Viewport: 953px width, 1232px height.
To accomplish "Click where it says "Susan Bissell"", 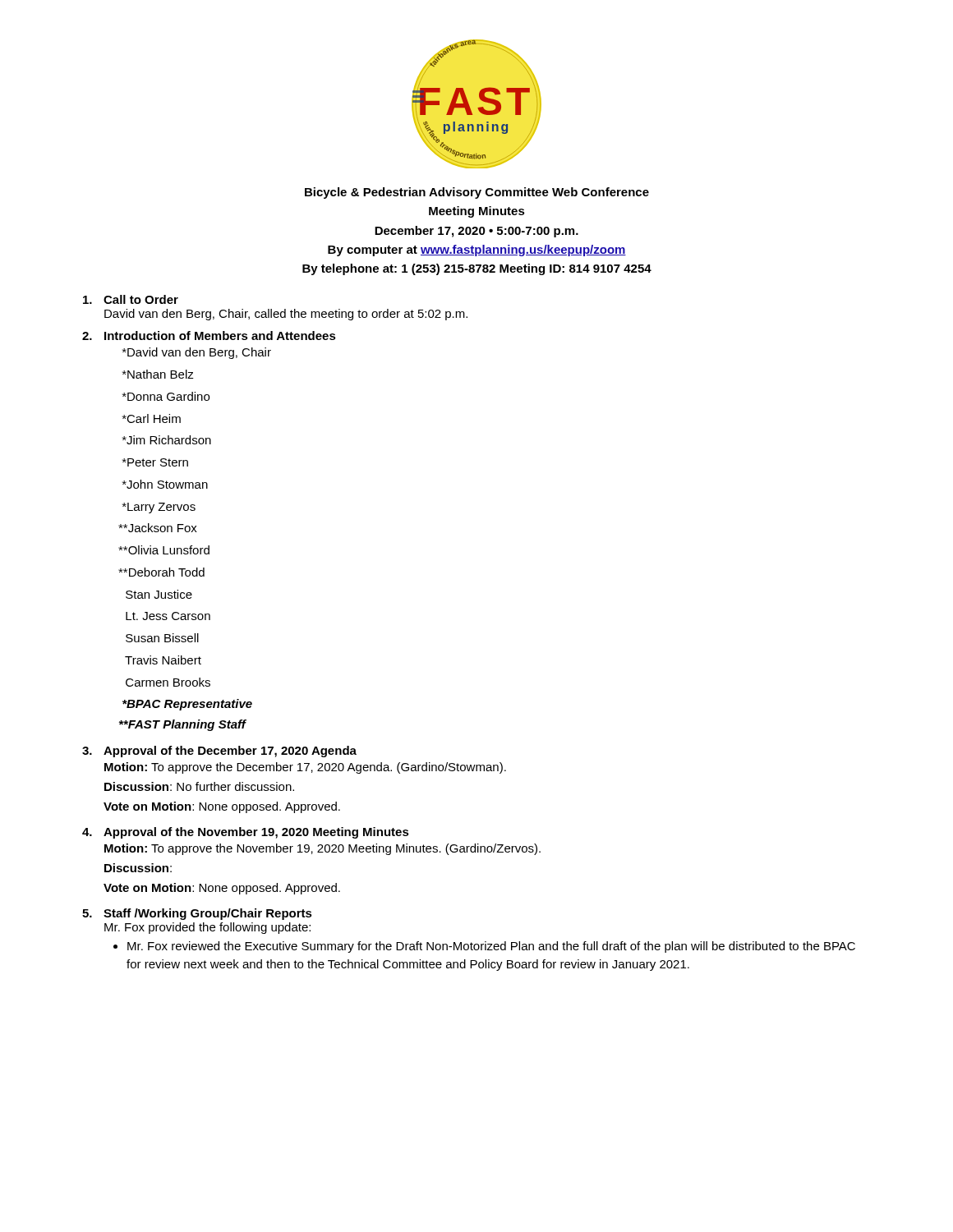I will (159, 638).
